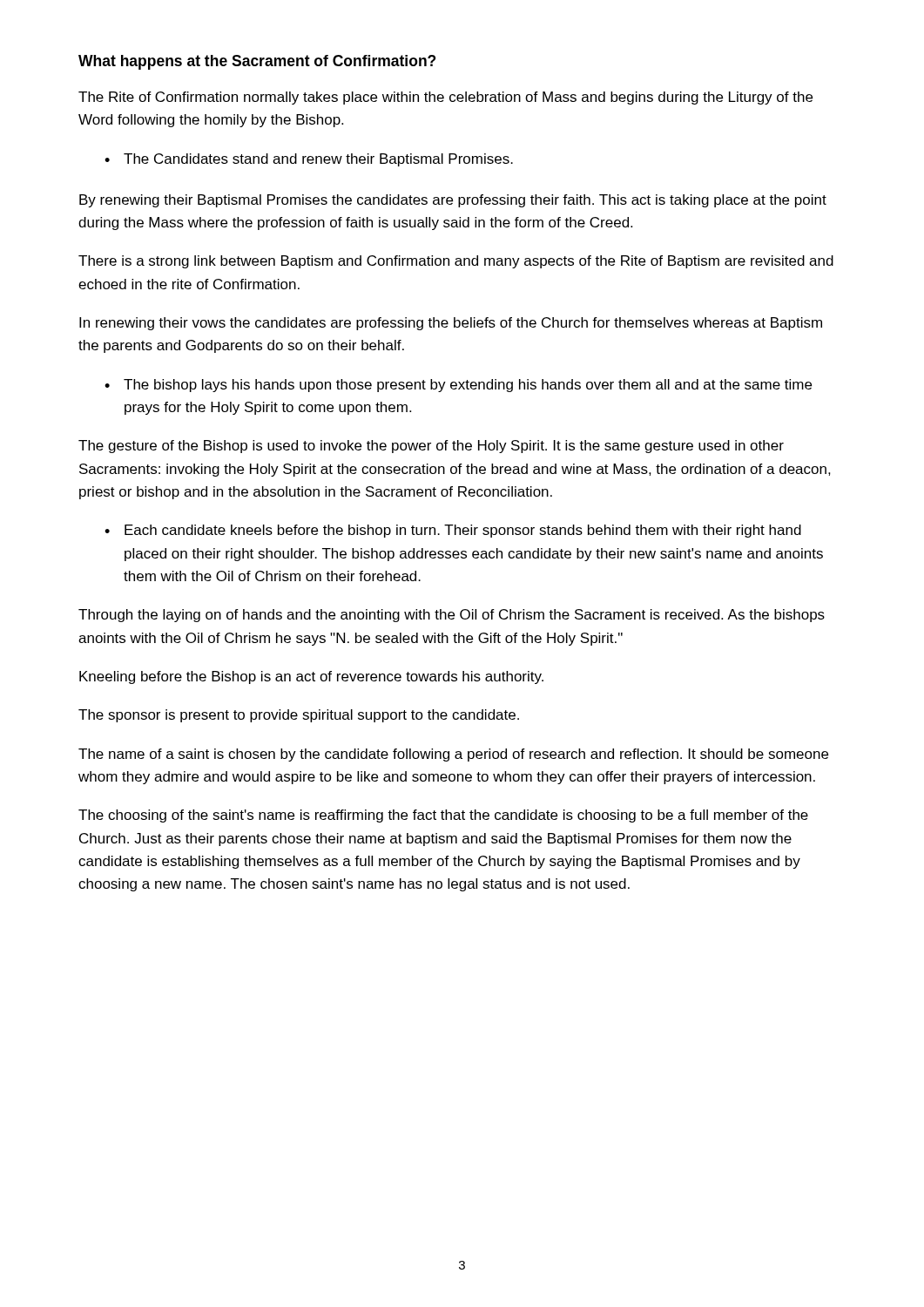Navigate to the block starting "The choosing of the saint's"

(443, 850)
